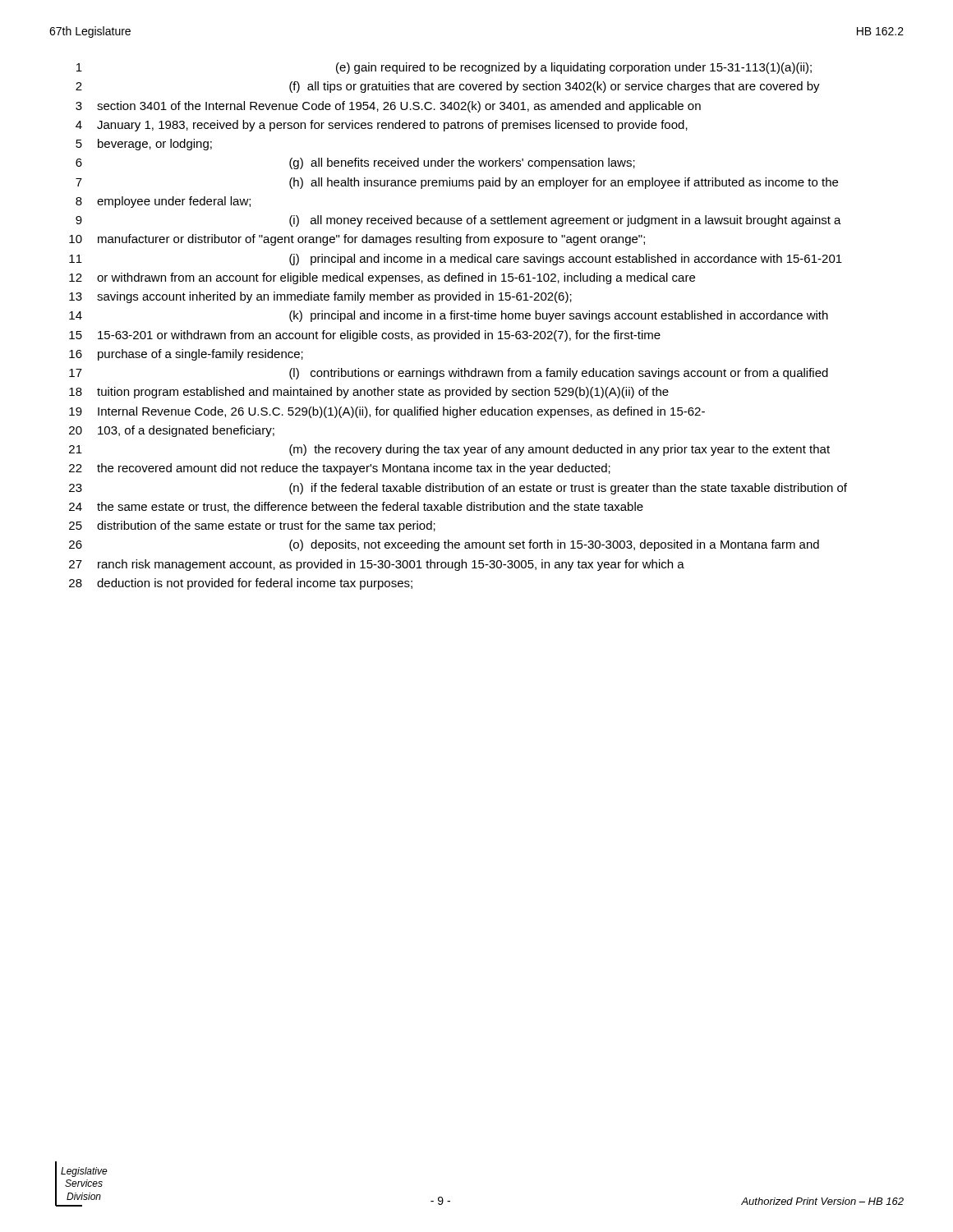Viewport: 953px width, 1232px height.
Task: Find the list item with the text "11 (j) principal and income"
Action: coord(476,258)
